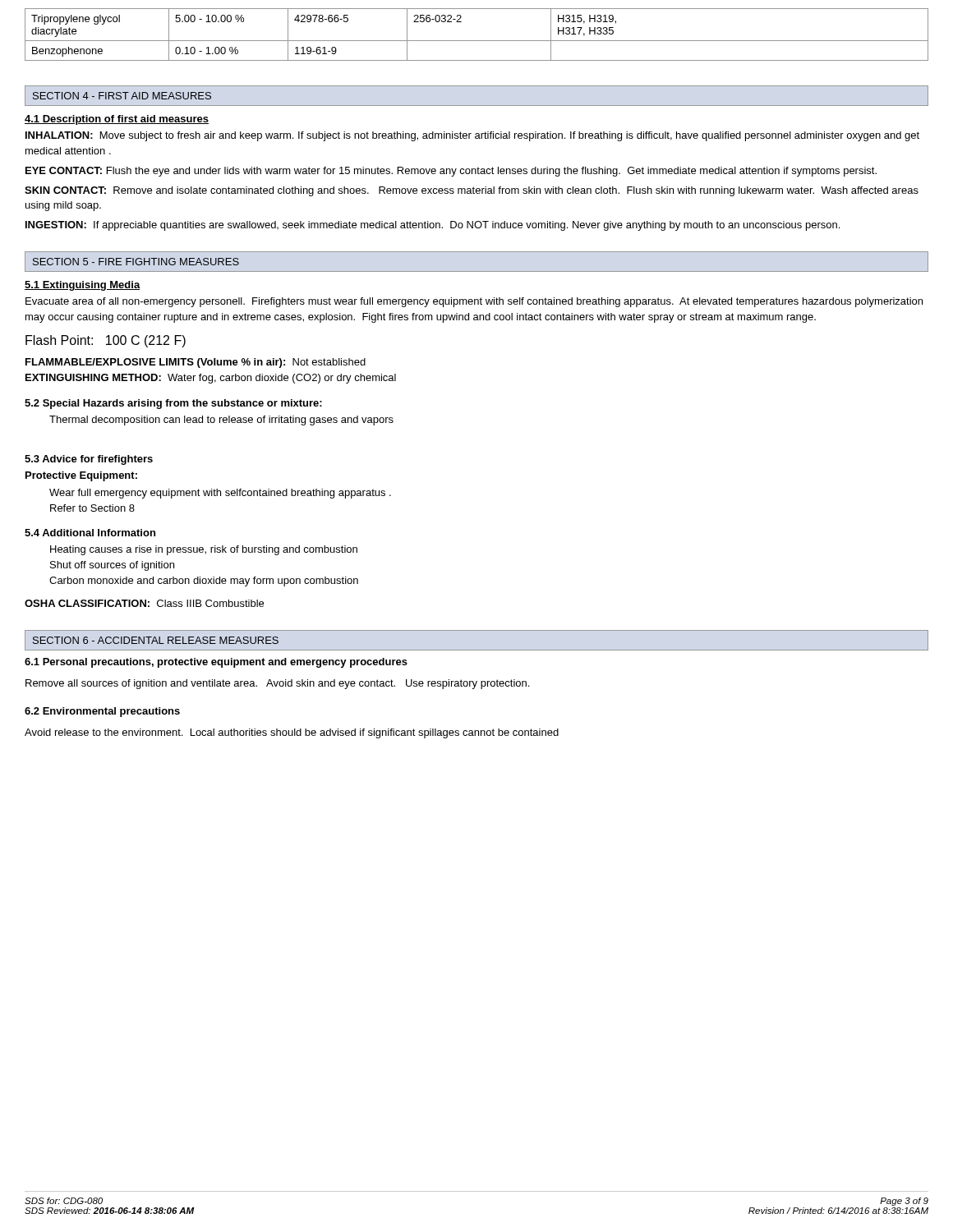Find the section header containing "5.4 Additional Information"
The width and height of the screenshot is (953, 1232).
(90, 532)
